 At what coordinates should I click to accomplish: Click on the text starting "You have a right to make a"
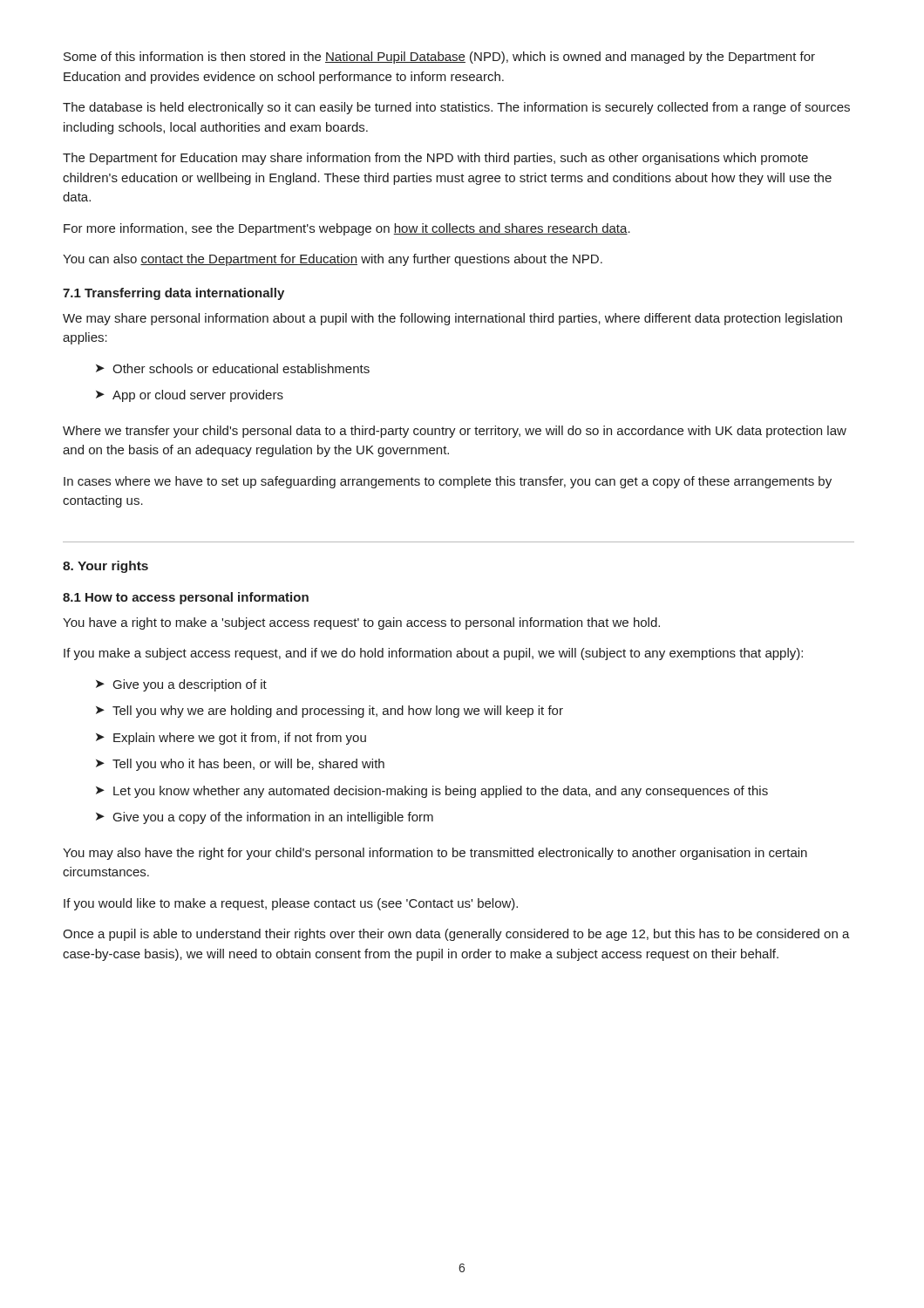click(458, 622)
